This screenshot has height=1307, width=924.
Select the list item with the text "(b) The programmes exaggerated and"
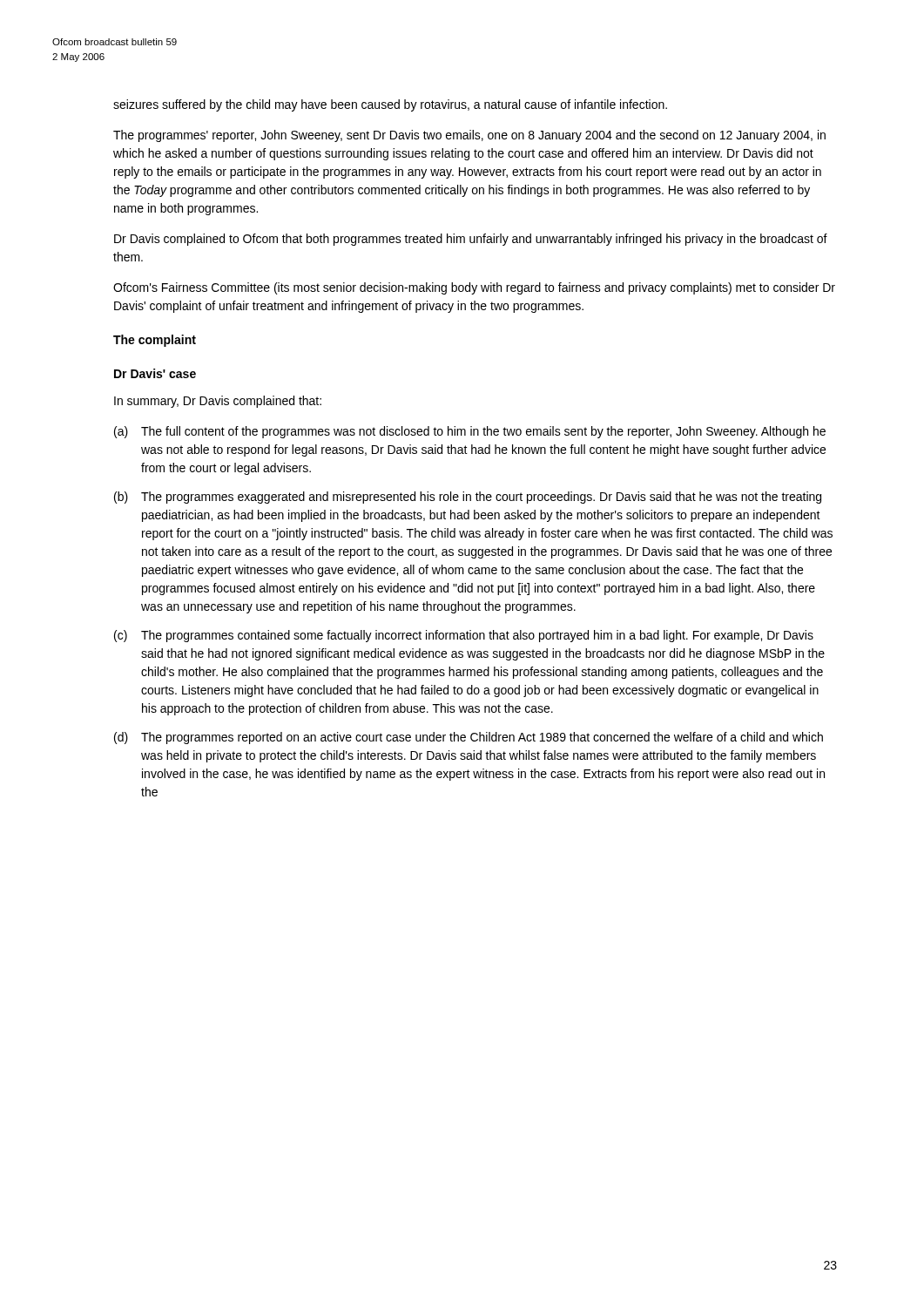475,552
